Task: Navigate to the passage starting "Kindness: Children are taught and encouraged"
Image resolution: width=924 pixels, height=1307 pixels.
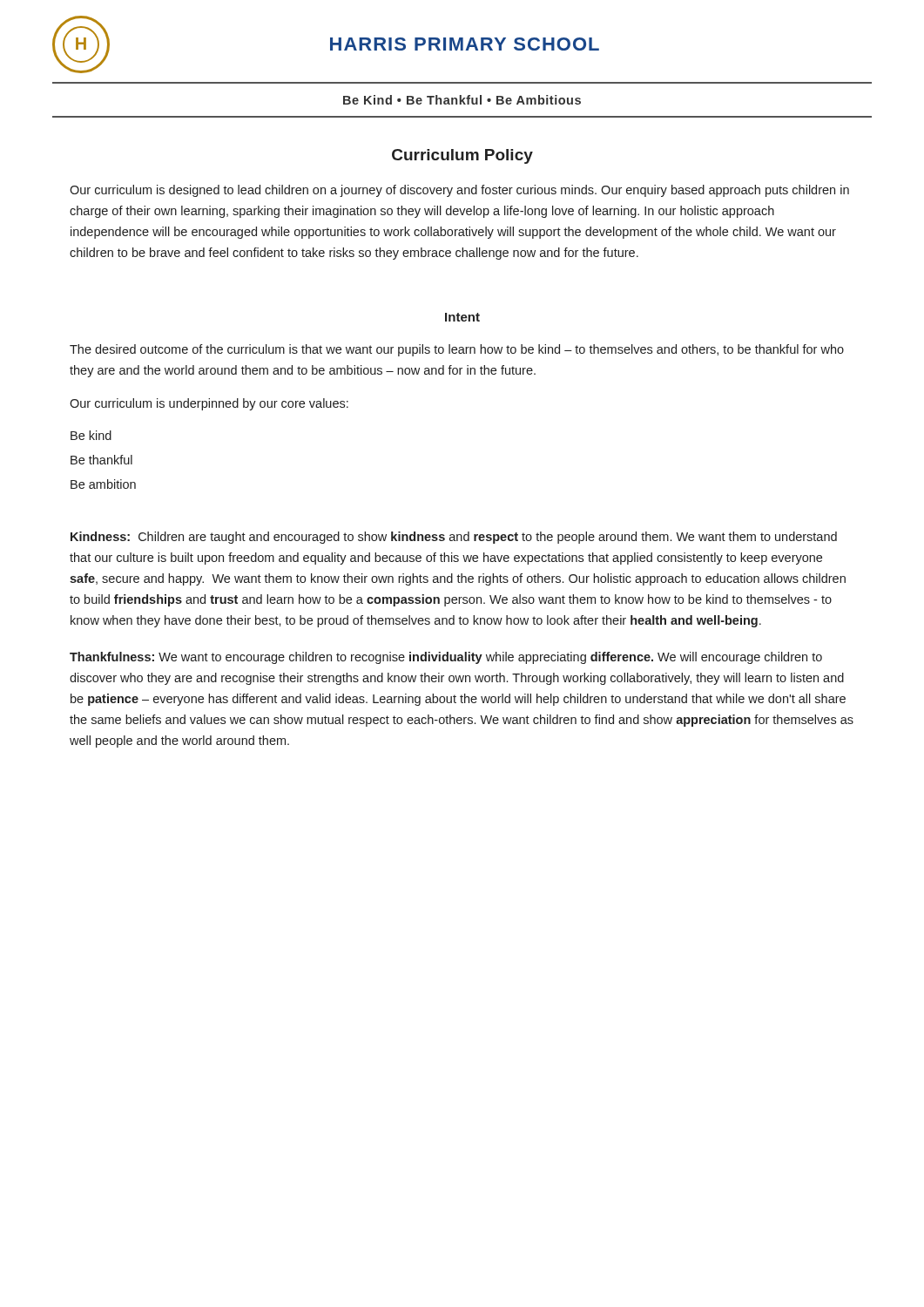Action: point(458,579)
